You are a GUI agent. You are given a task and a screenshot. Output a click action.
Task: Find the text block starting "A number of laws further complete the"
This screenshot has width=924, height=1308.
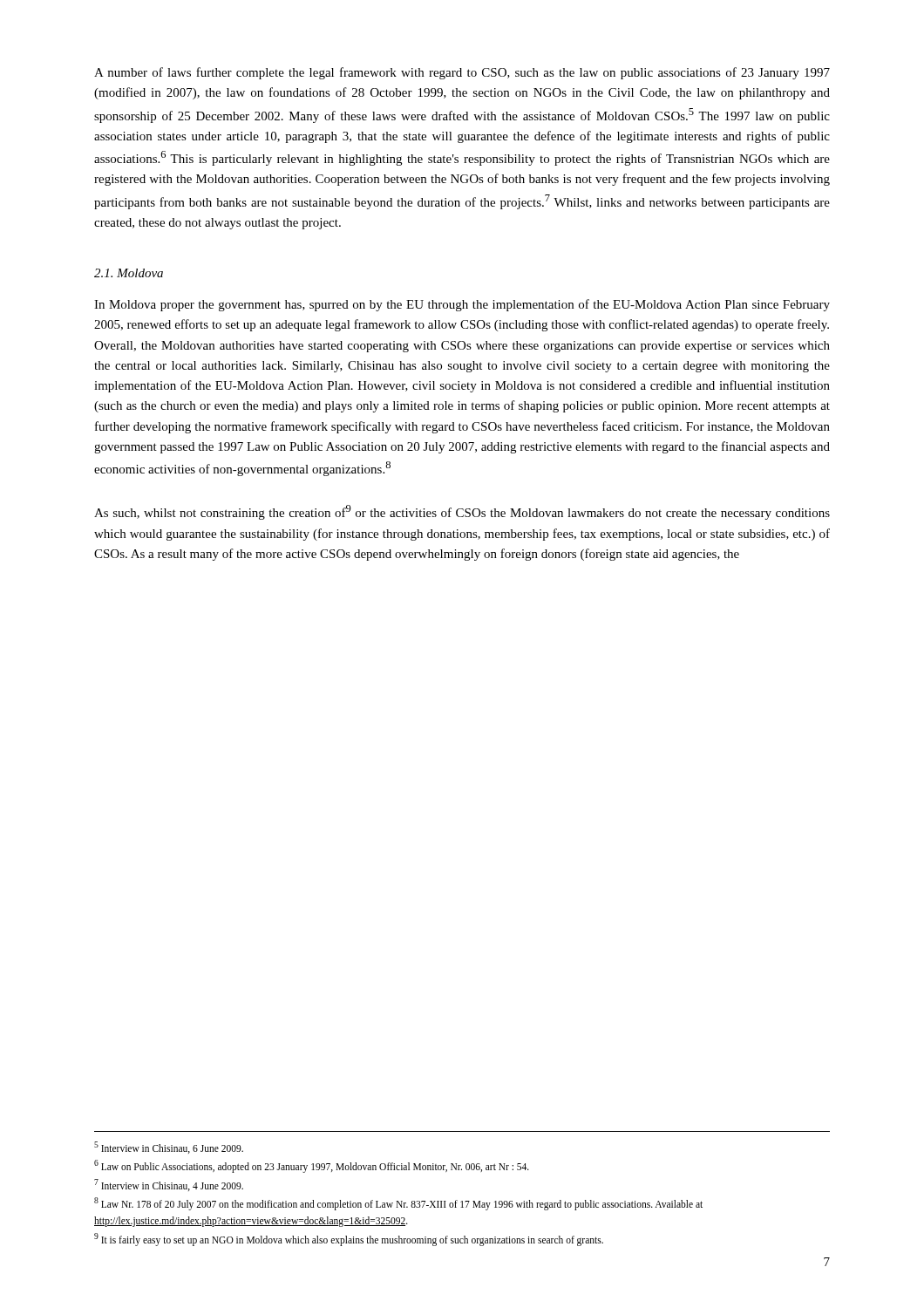tap(462, 147)
